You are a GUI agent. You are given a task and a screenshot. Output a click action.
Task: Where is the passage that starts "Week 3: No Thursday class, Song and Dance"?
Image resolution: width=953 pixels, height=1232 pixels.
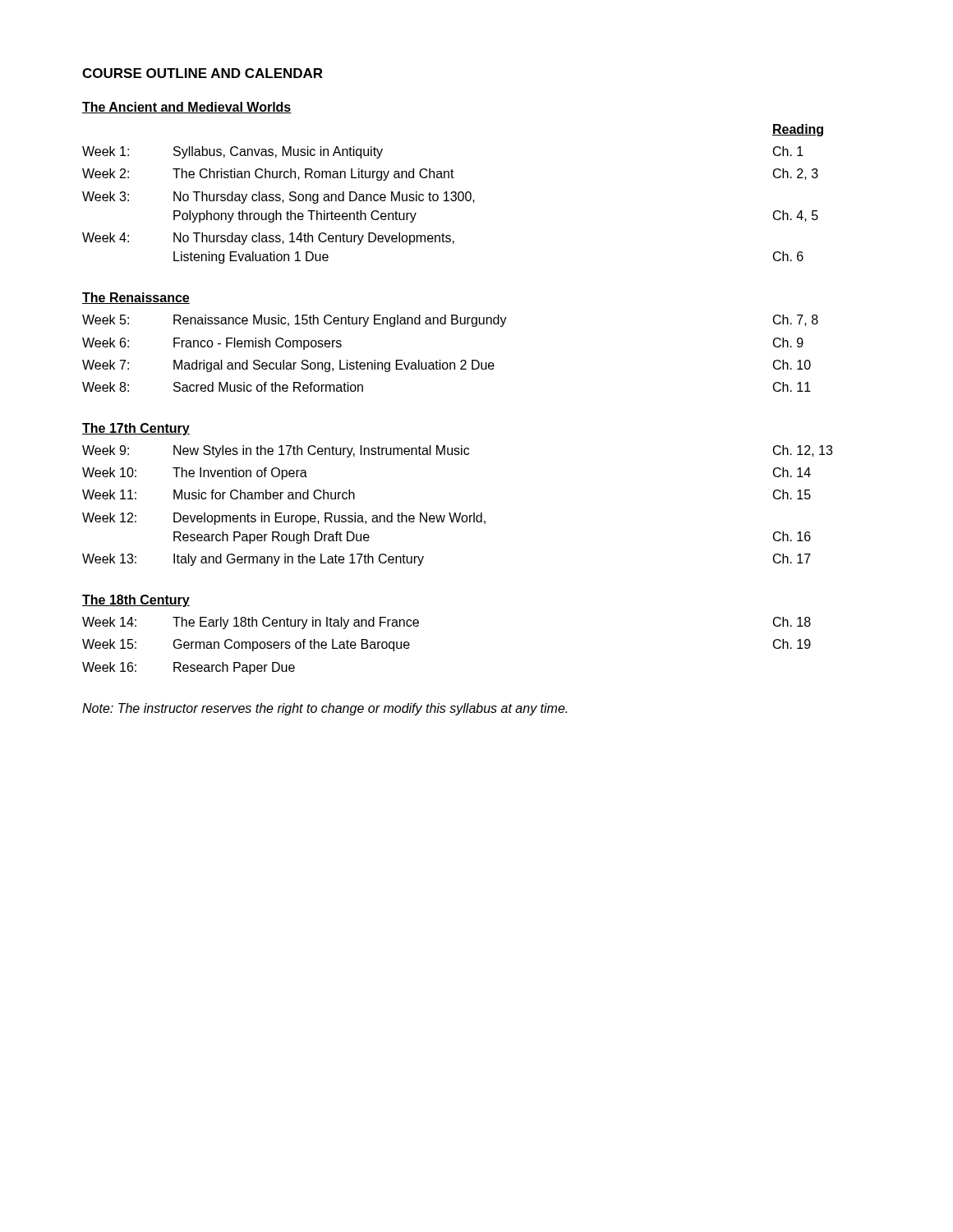click(x=476, y=206)
